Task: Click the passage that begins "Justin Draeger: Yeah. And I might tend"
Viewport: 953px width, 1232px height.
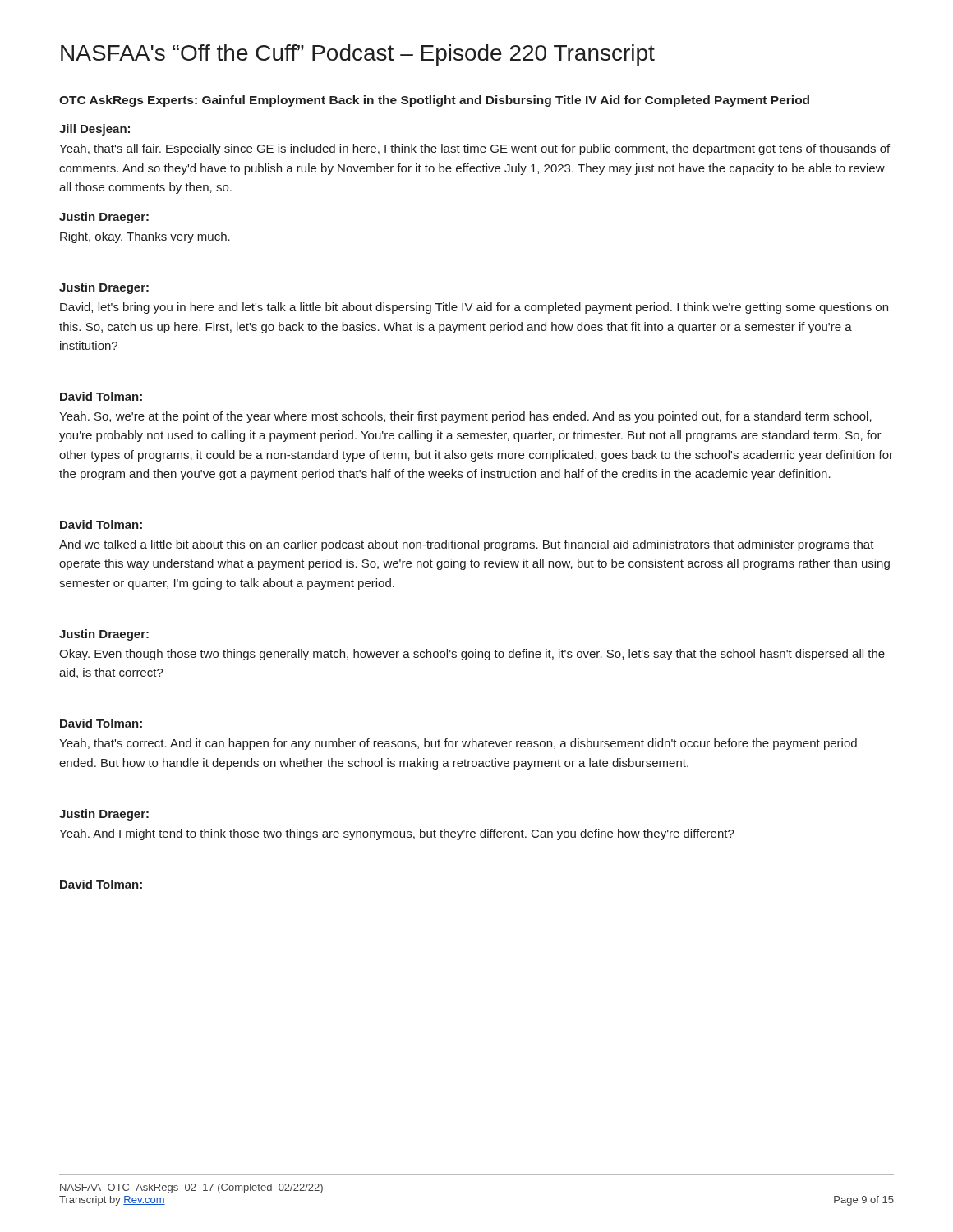Action: (476, 824)
